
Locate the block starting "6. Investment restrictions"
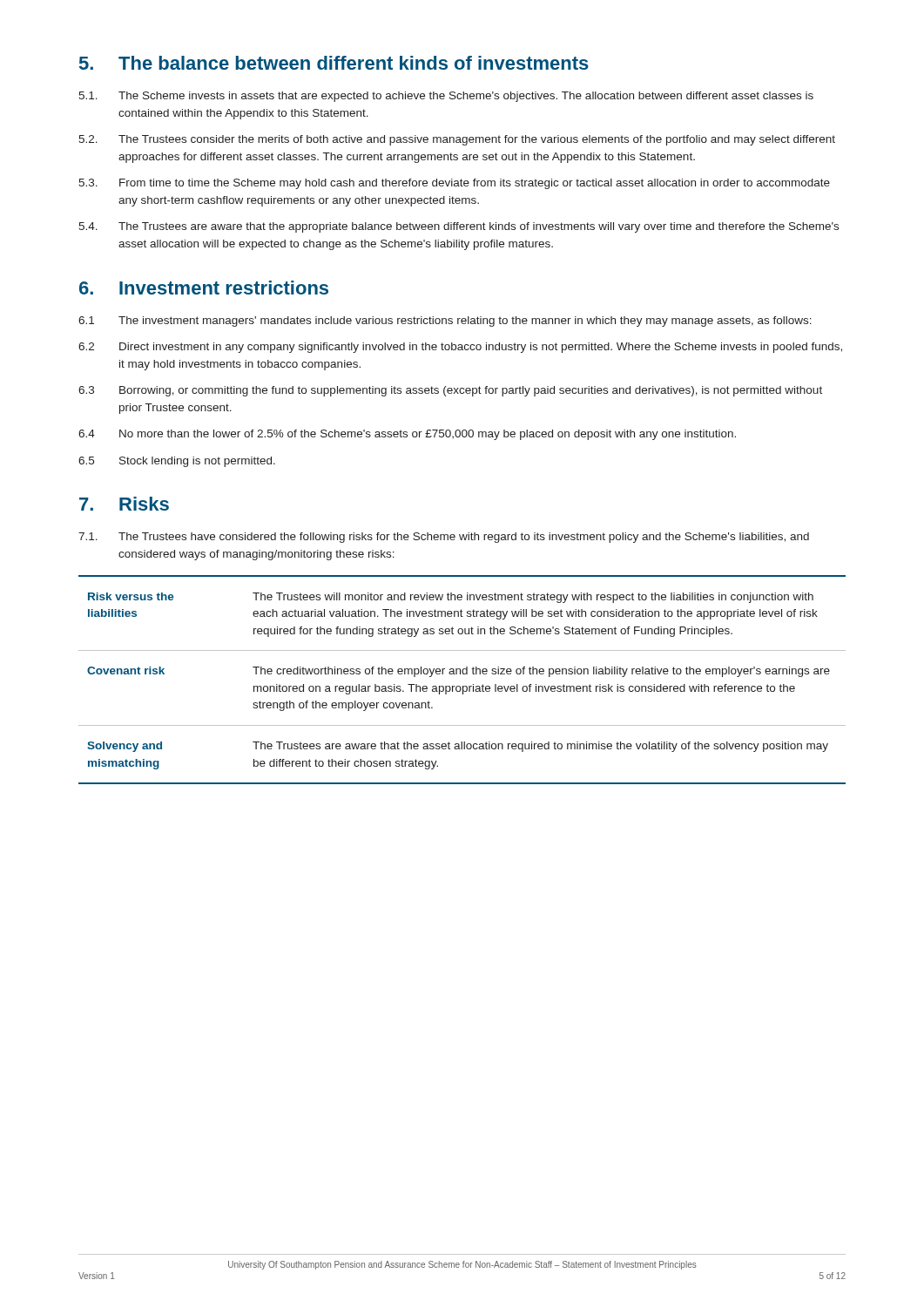click(x=204, y=288)
